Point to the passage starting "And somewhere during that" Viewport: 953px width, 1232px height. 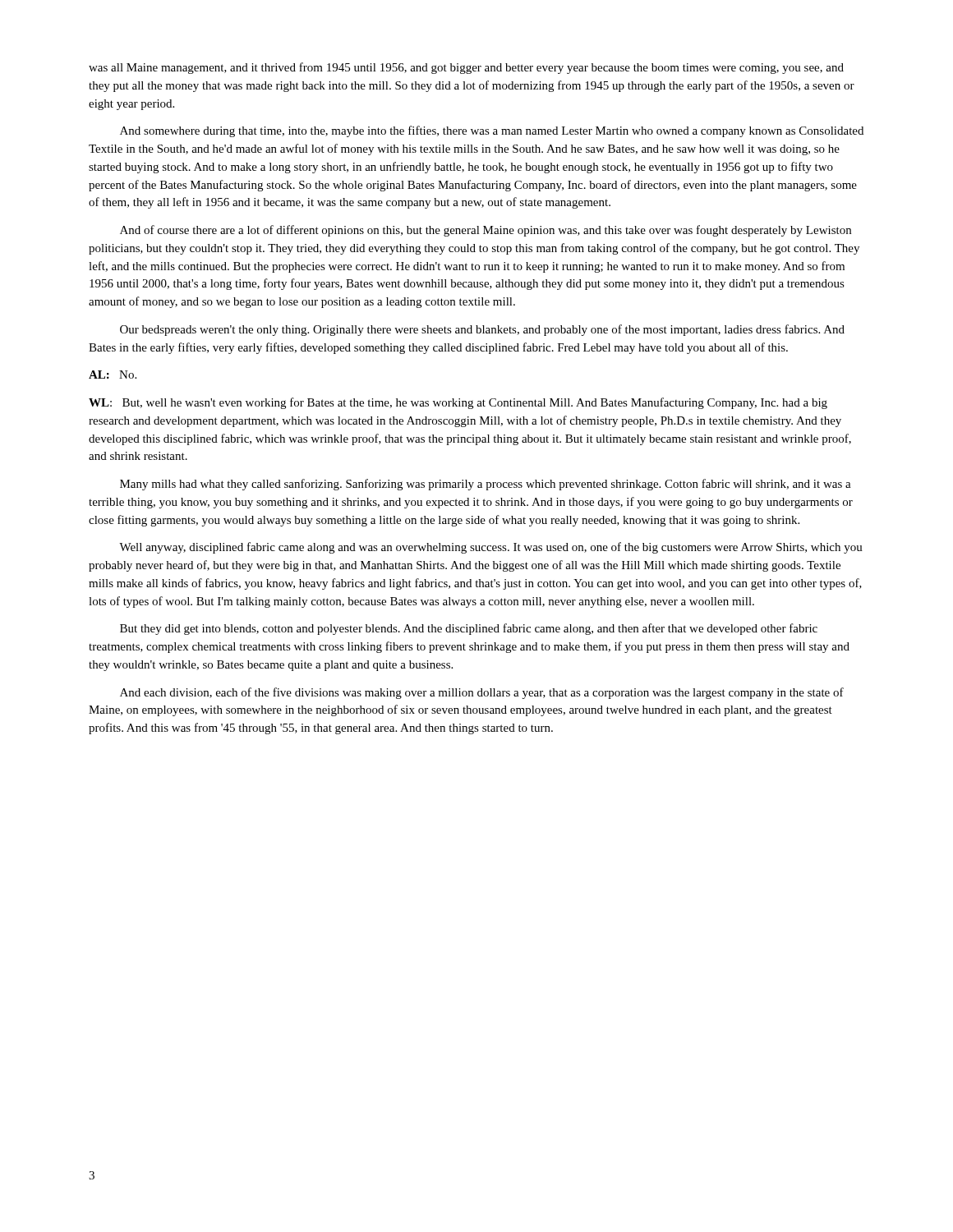click(x=476, y=167)
